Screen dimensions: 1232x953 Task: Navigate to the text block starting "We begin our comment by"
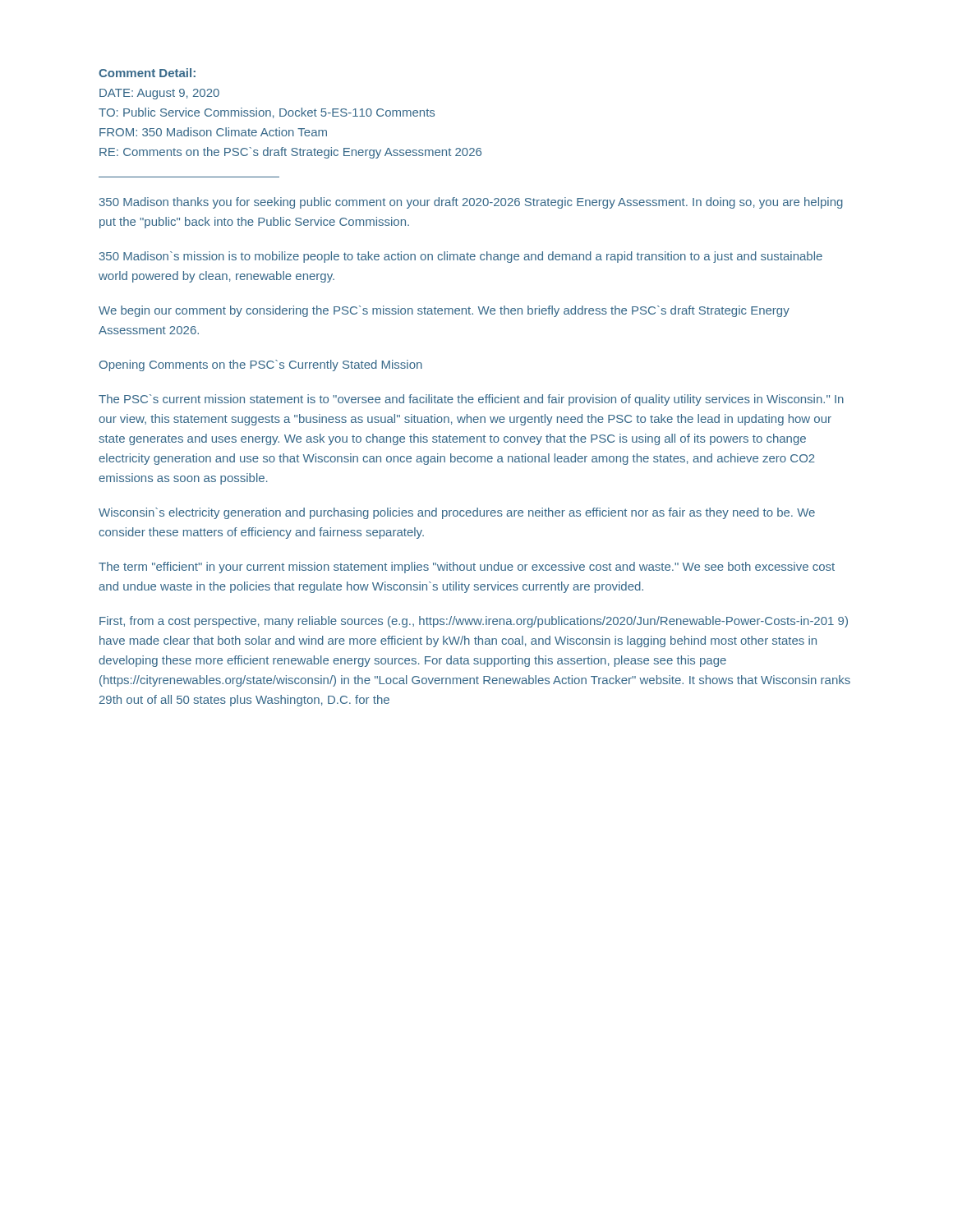tap(444, 320)
